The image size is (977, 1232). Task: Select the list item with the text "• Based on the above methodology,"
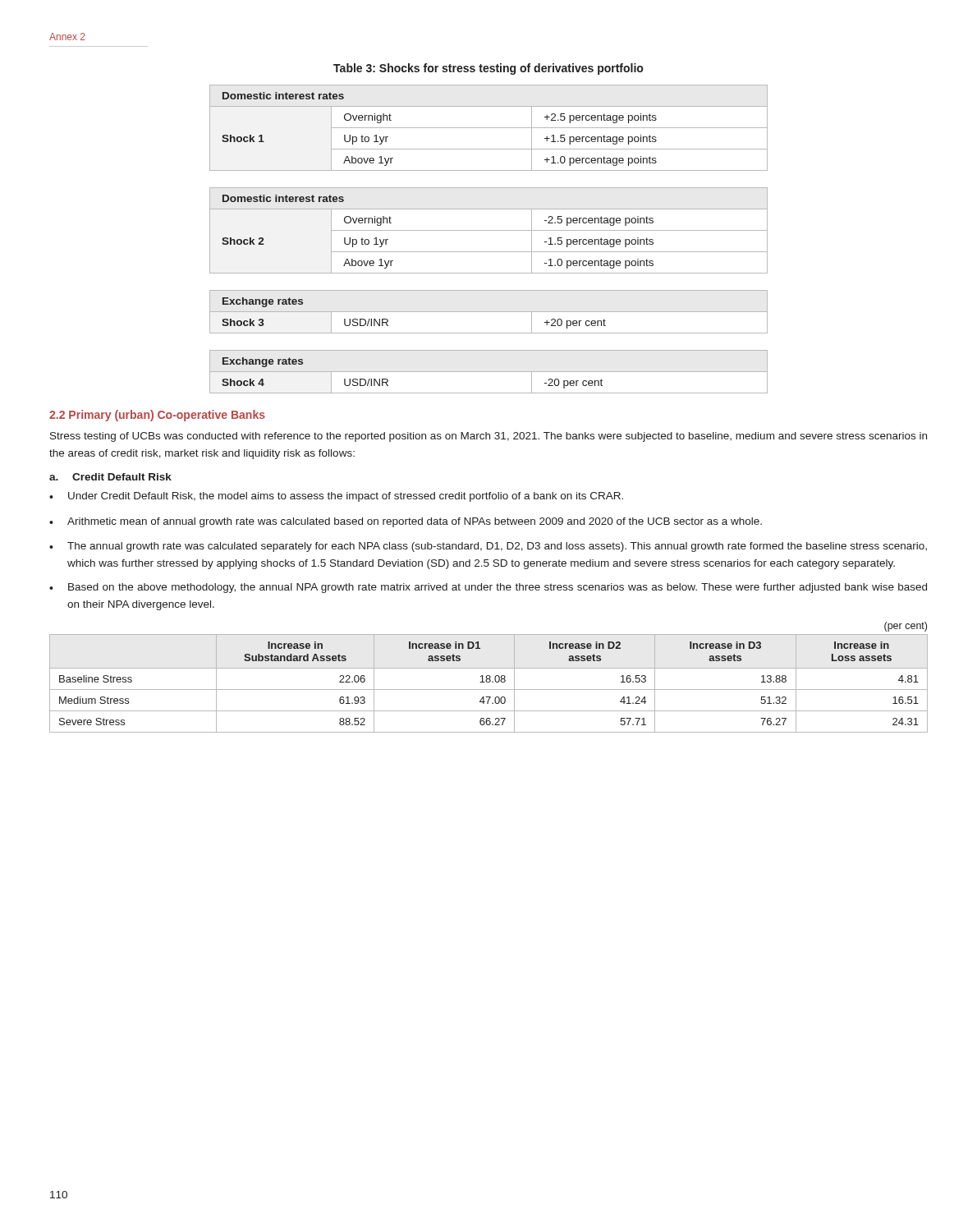click(x=488, y=596)
